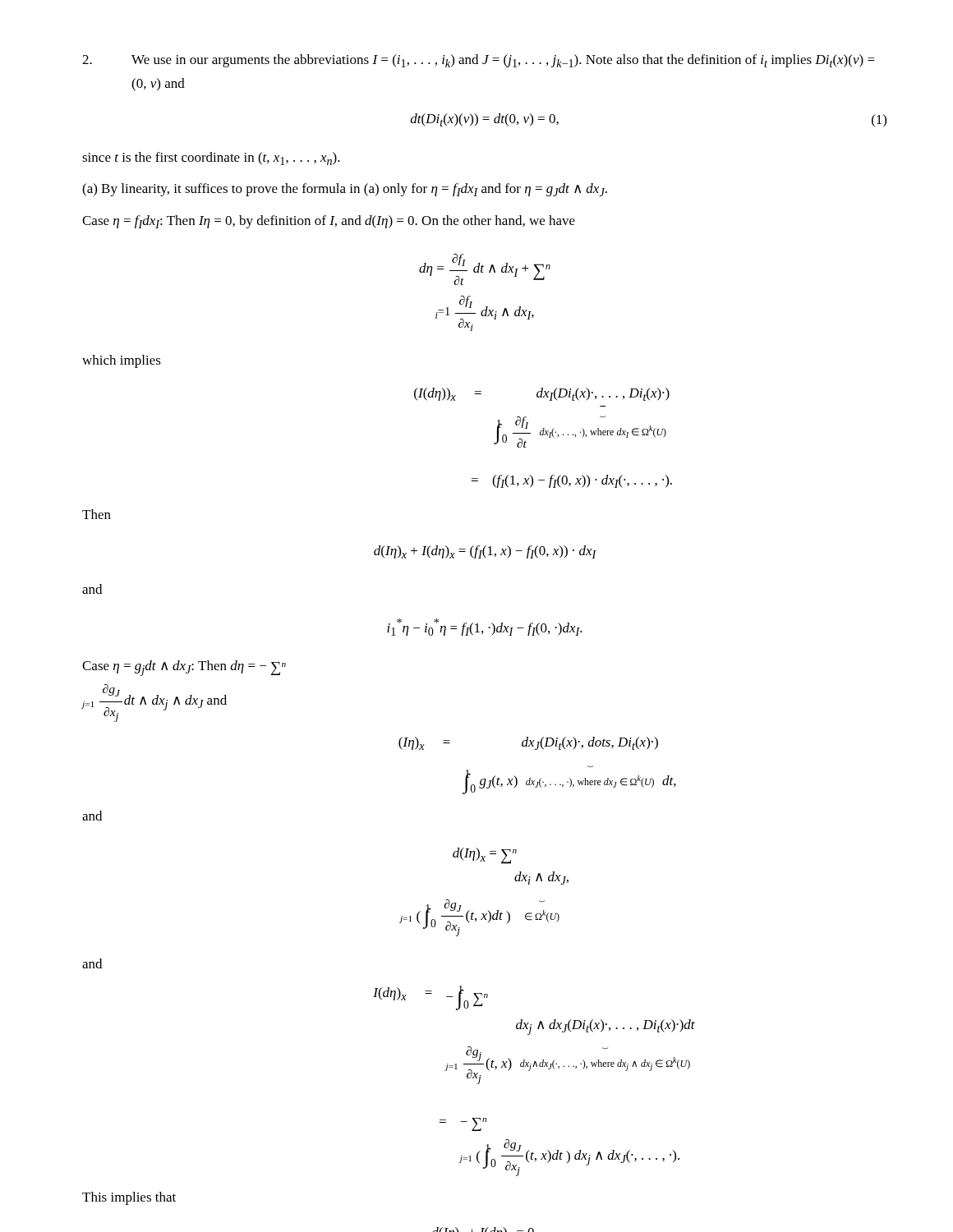
Task: Navigate to the region starting "This implies that"
Action: coord(129,1198)
